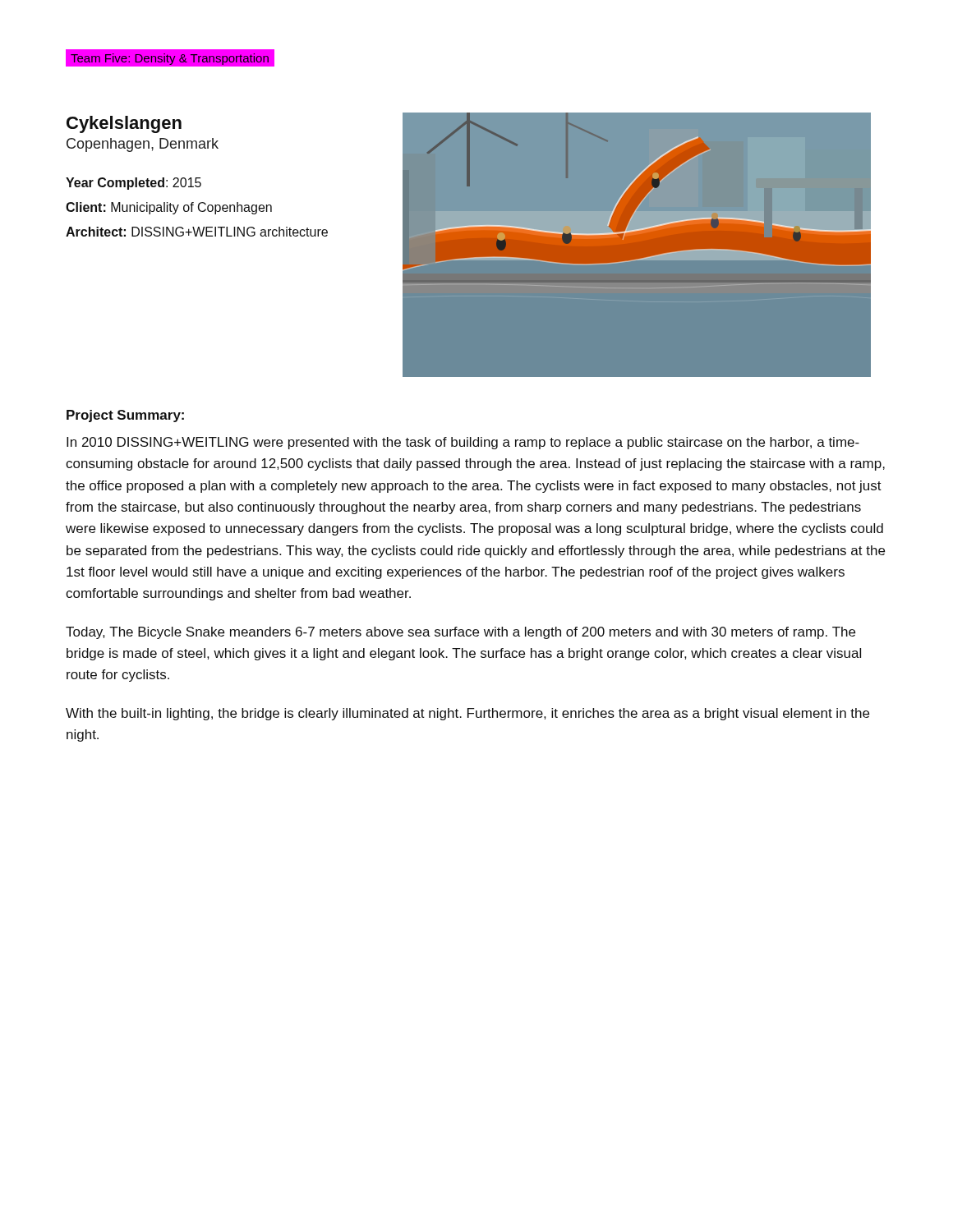Point to the element starting "In 2010 DISSING+WEITLING were"
This screenshot has width=953, height=1232.
476,518
